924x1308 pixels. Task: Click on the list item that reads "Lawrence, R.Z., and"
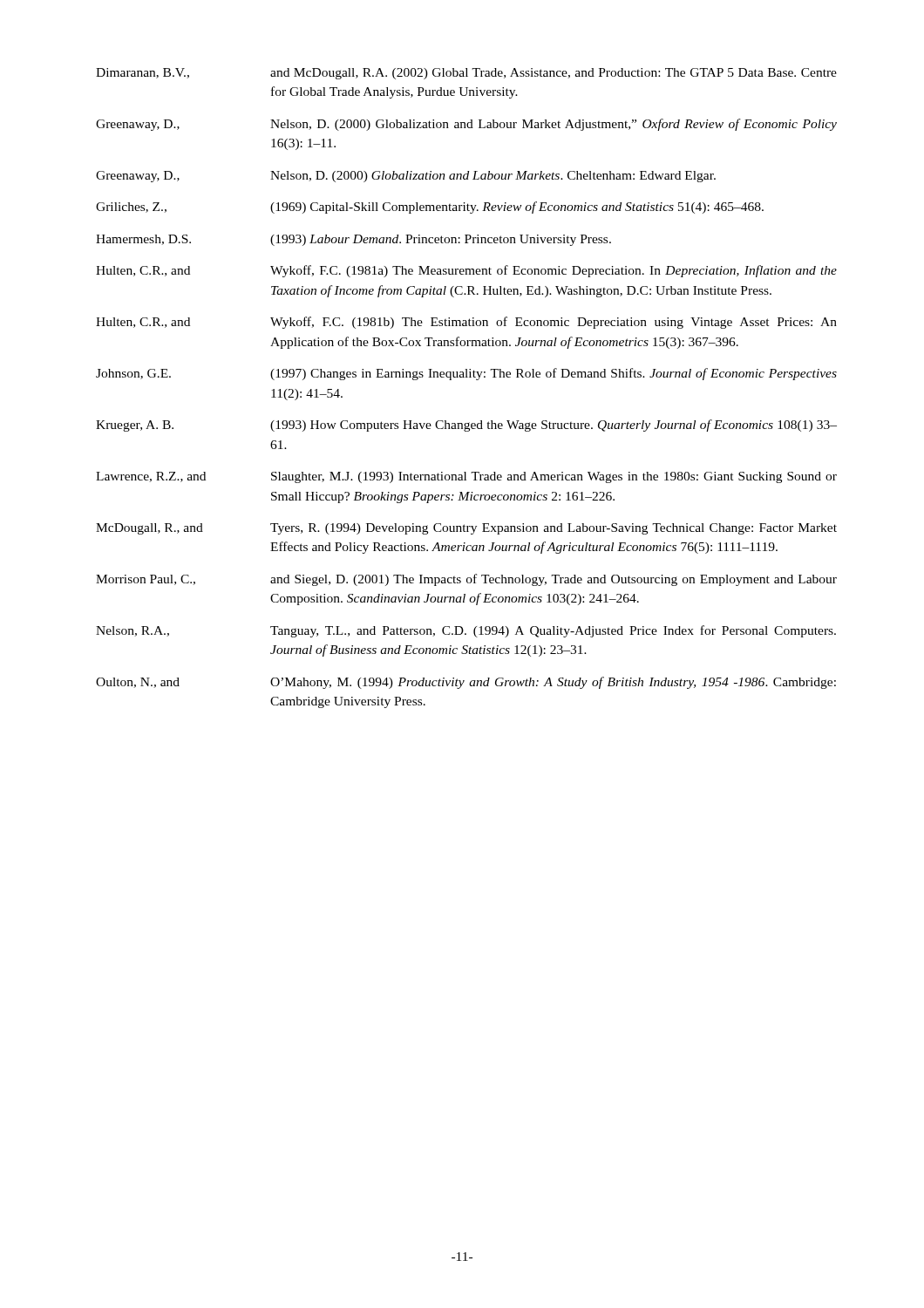(x=466, y=486)
